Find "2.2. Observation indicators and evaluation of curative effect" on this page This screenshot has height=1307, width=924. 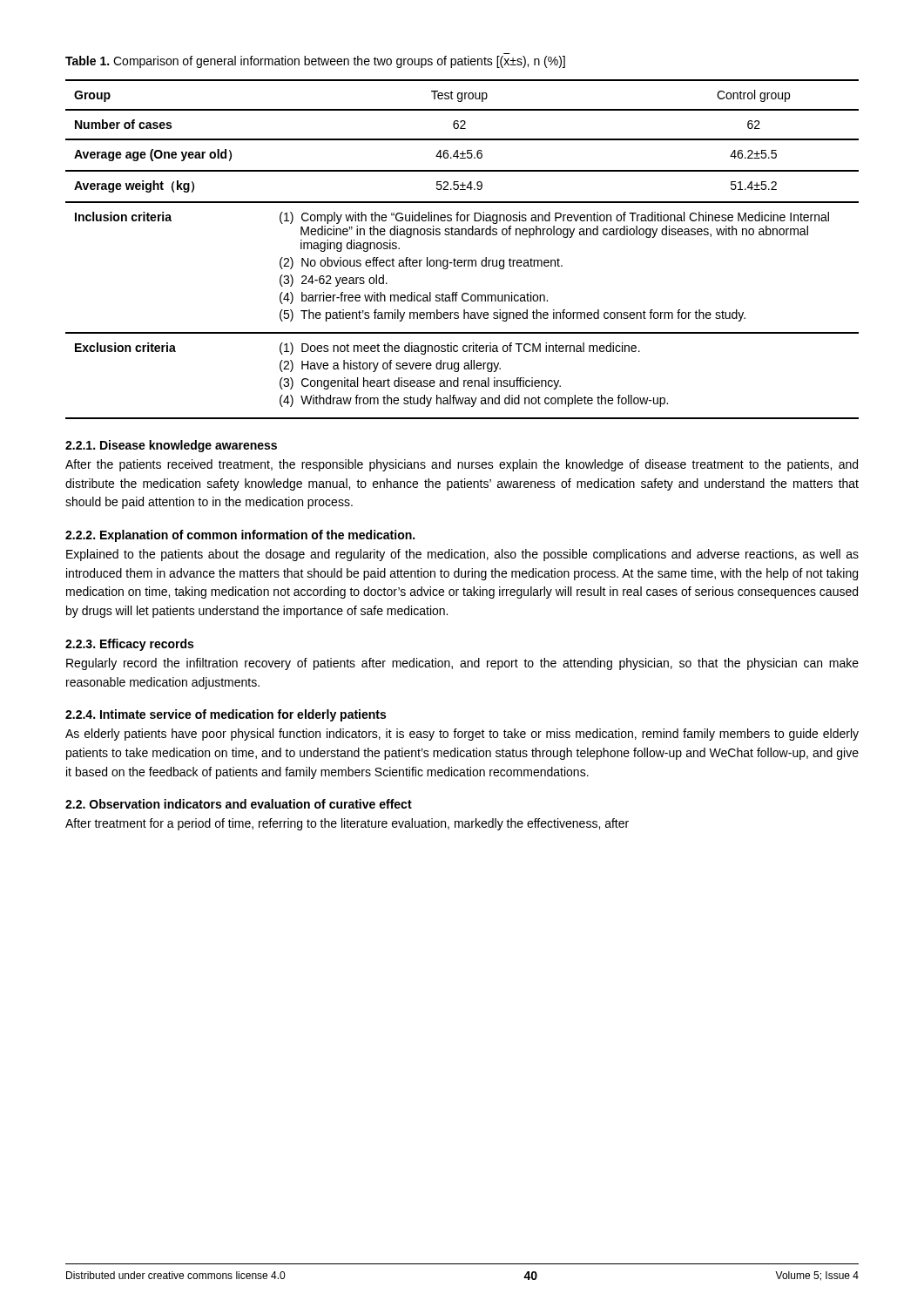coord(238,804)
